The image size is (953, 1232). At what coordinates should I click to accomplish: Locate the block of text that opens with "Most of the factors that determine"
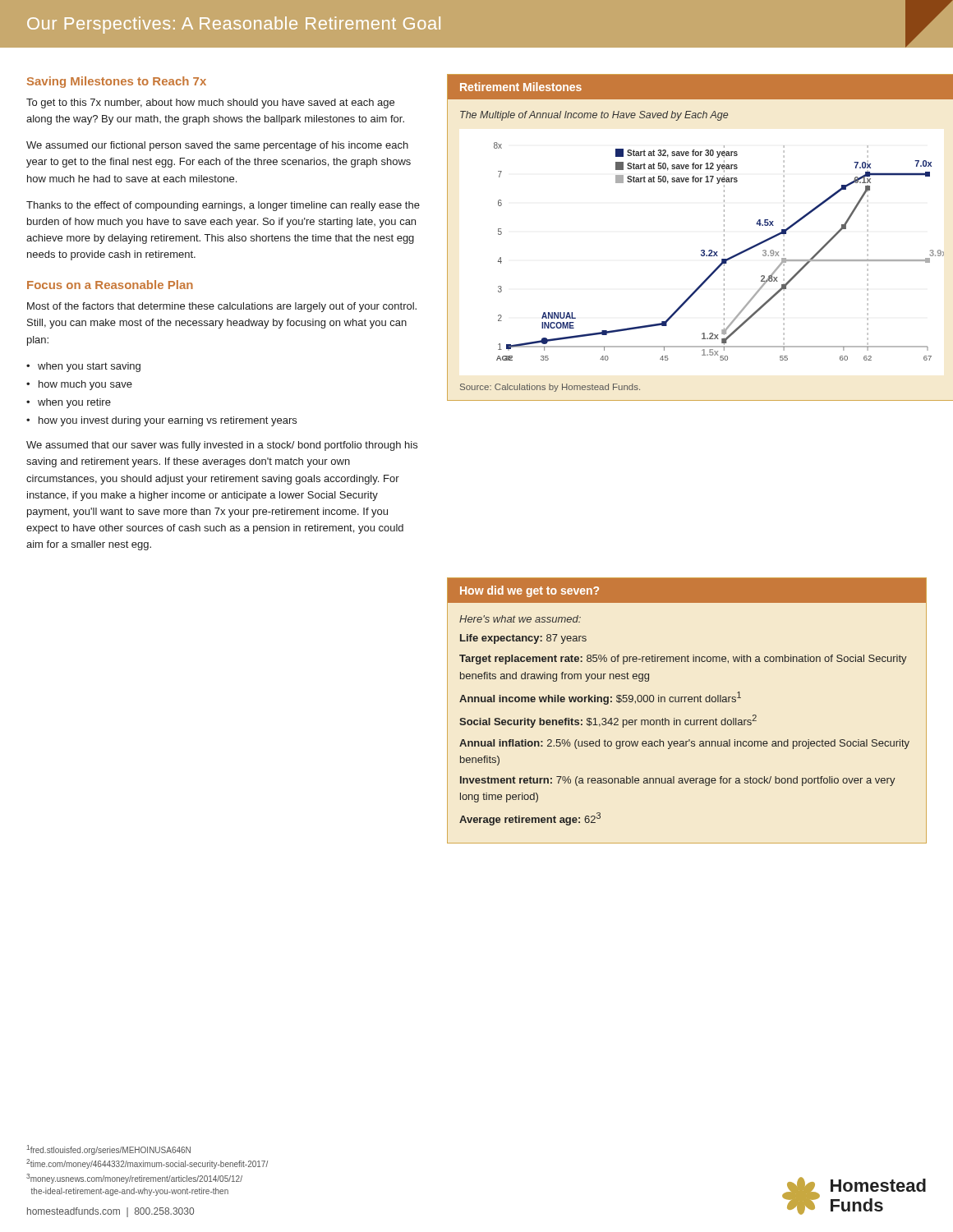pos(222,323)
